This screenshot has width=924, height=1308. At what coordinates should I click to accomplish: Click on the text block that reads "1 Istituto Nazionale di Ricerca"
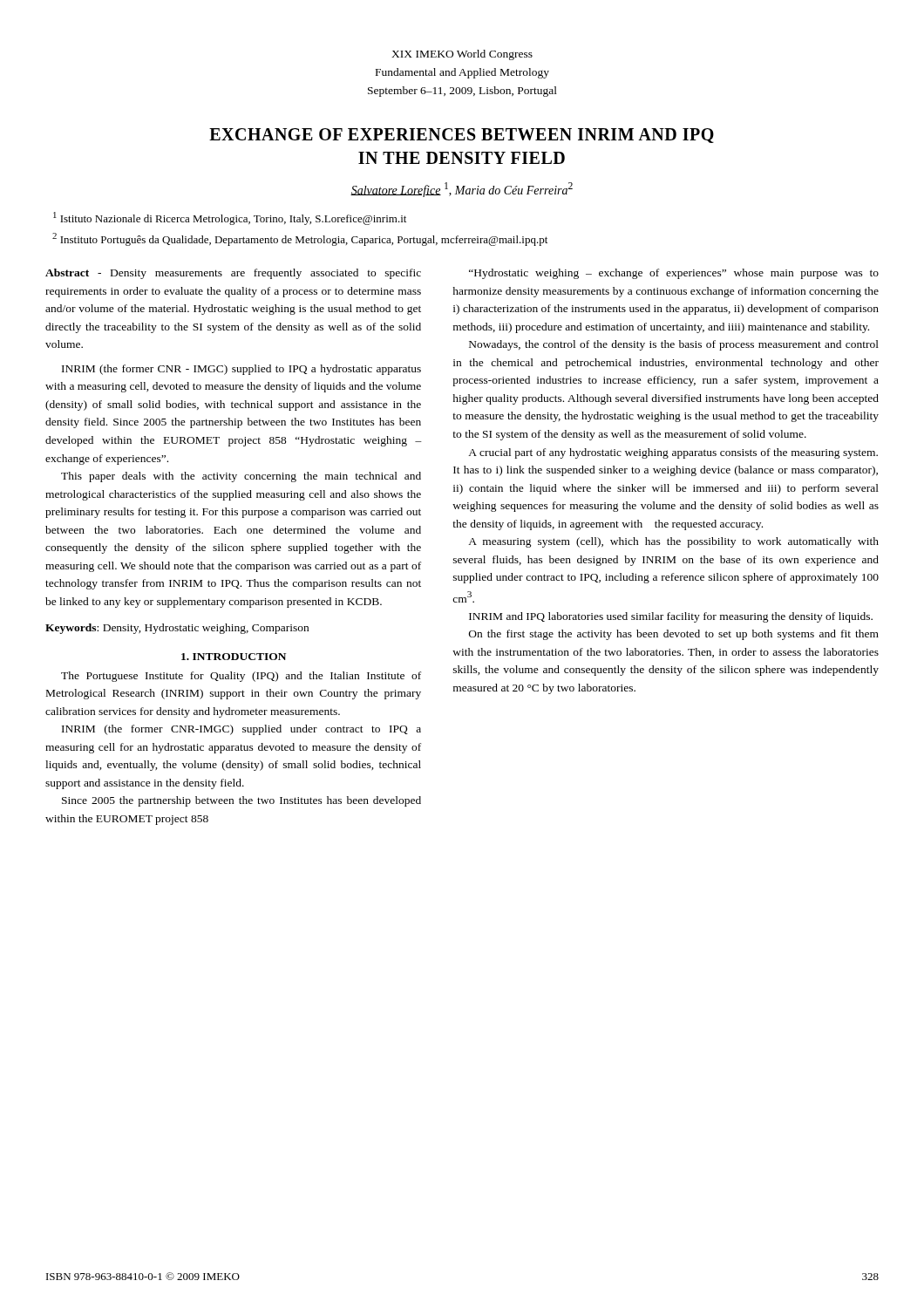(x=462, y=228)
